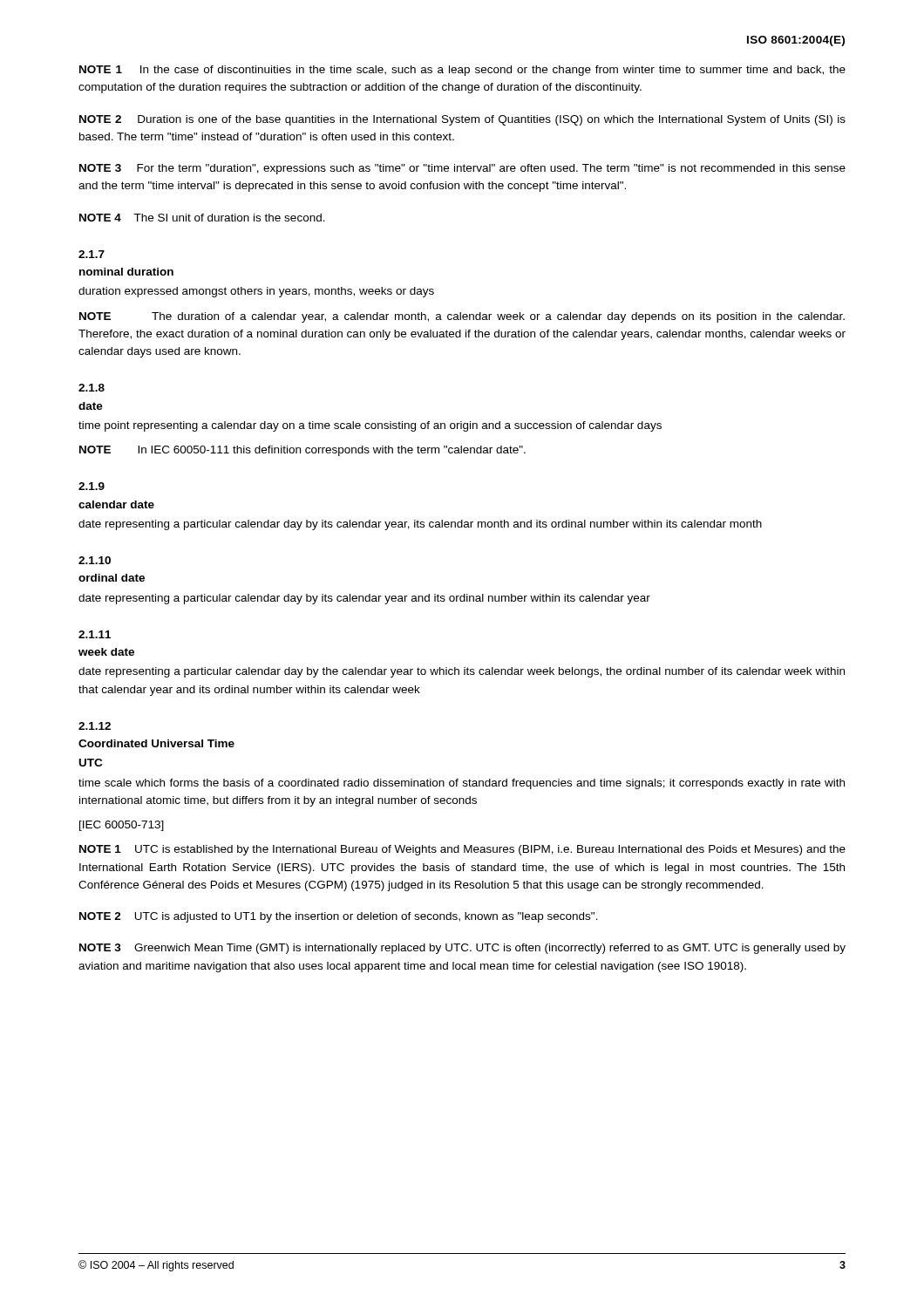The image size is (924, 1308).
Task: Find the text that reads "[IEC 60050-713]"
Action: pyautogui.click(x=121, y=824)
